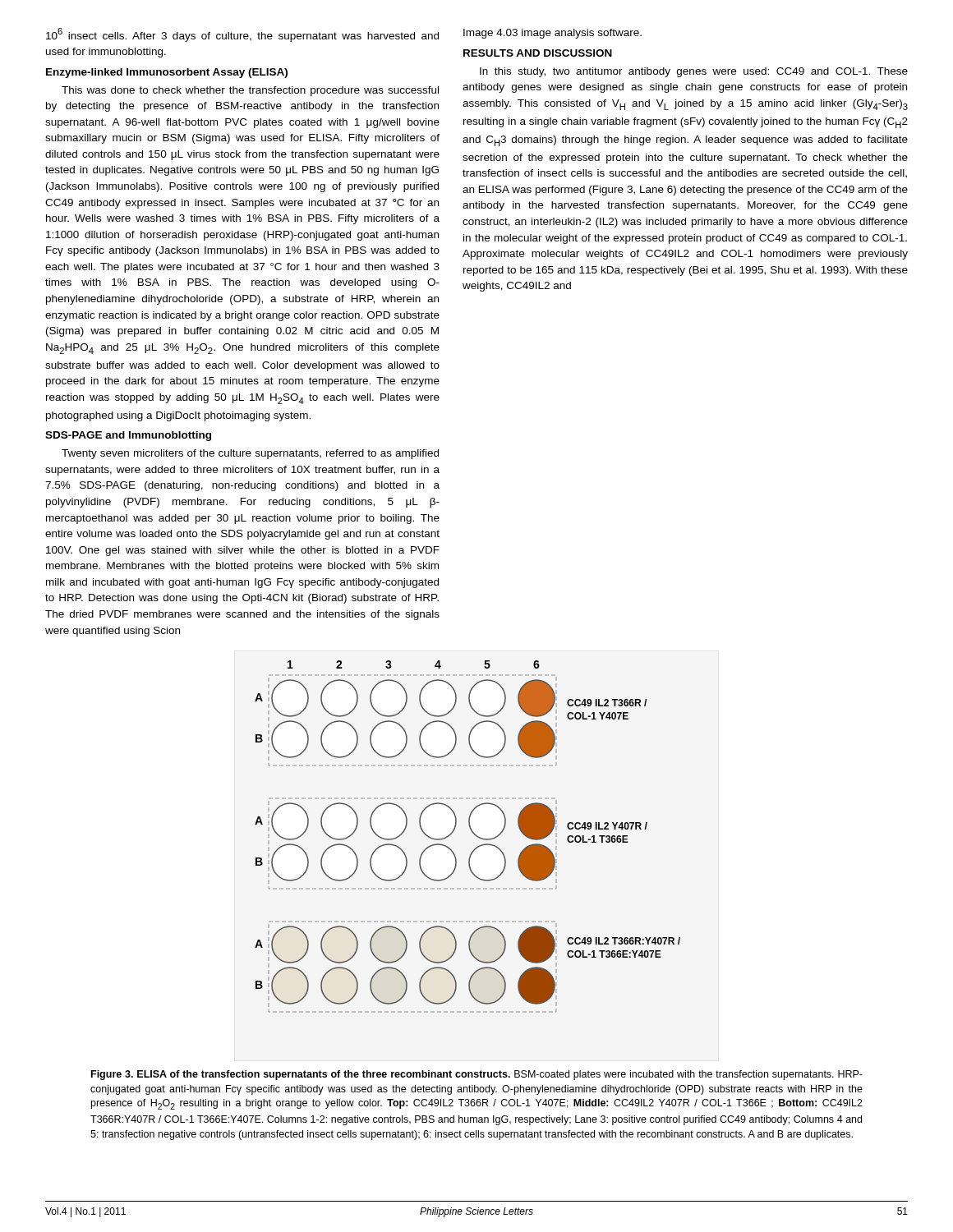Select the text block starting "RESULTS AND DISCUSSION"
The image size is (953, 1232).
coord(537,53)
